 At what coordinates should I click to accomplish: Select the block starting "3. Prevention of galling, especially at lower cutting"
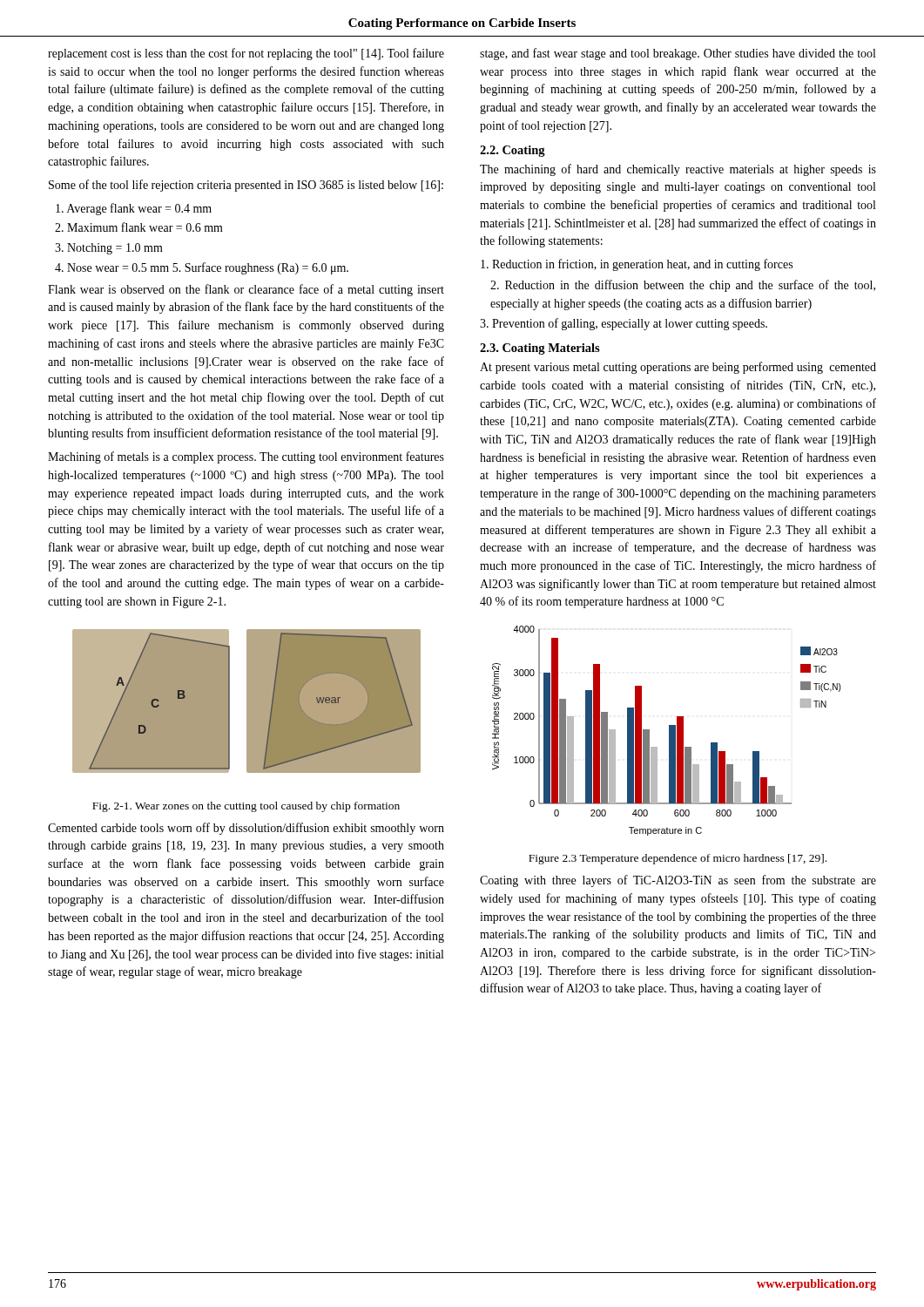point(624,324)
